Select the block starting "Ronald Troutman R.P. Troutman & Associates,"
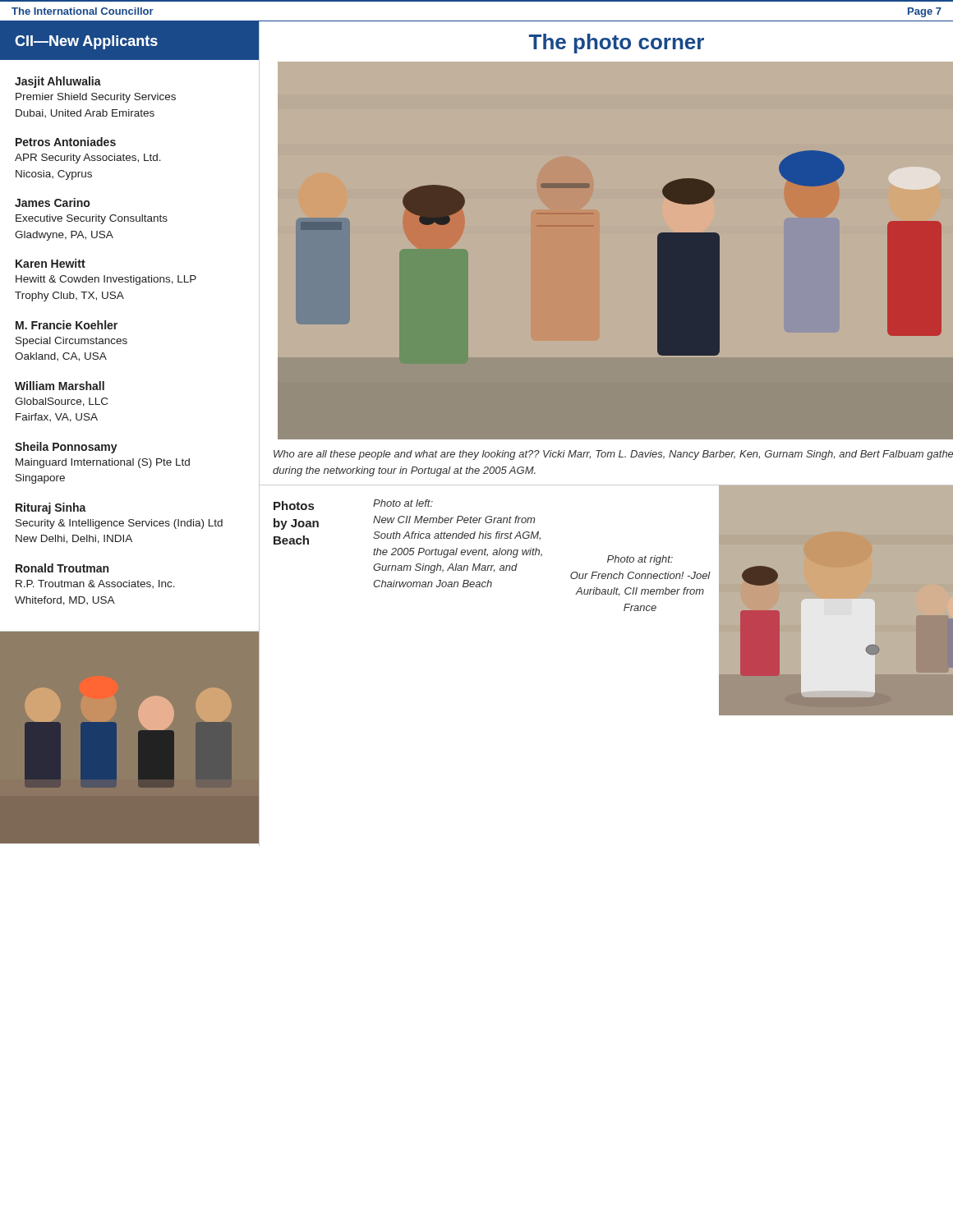The width and height of the screenshot is (953, 1232). click(129, 585)
